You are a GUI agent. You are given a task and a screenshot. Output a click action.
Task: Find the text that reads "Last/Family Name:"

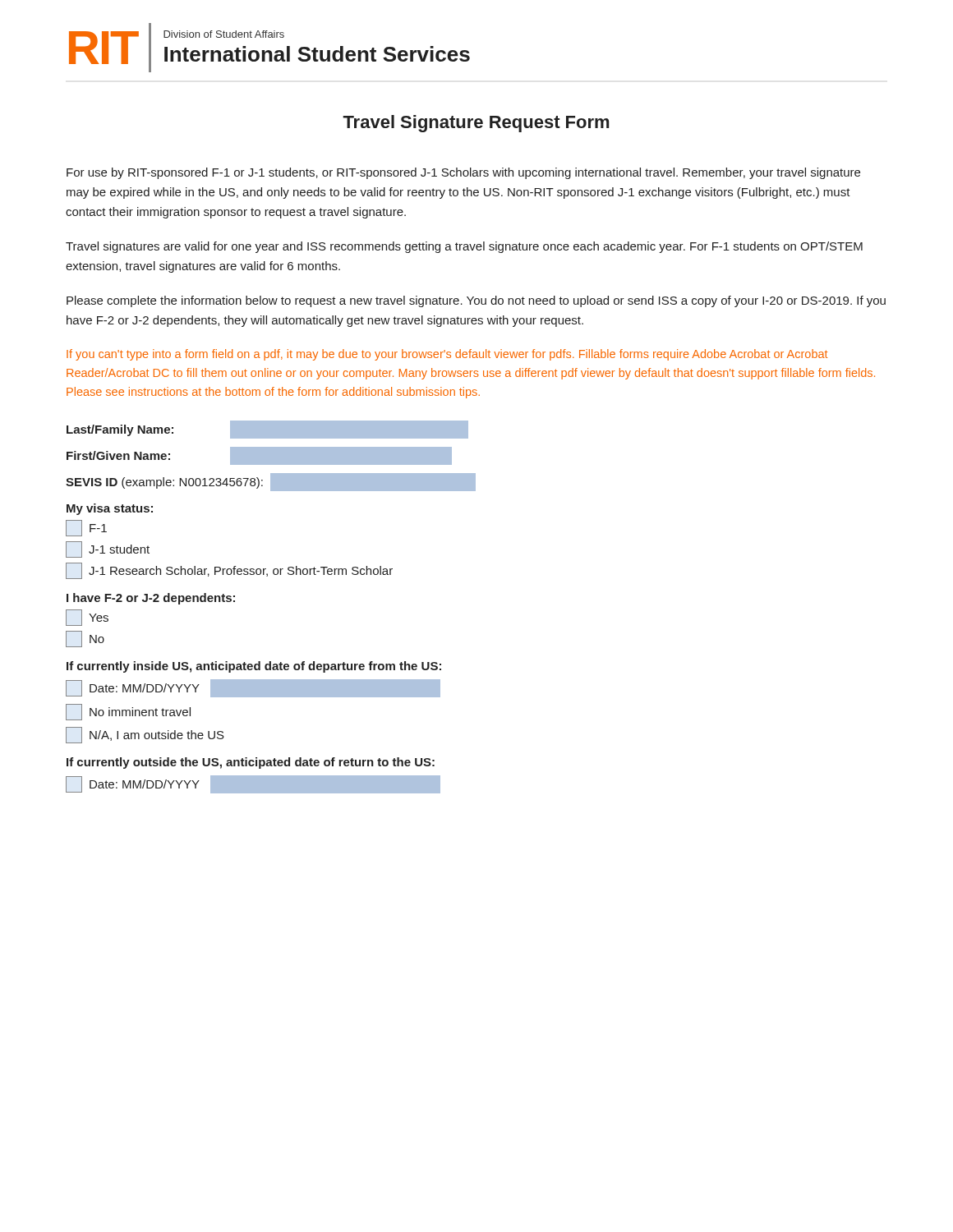(267, 429)
